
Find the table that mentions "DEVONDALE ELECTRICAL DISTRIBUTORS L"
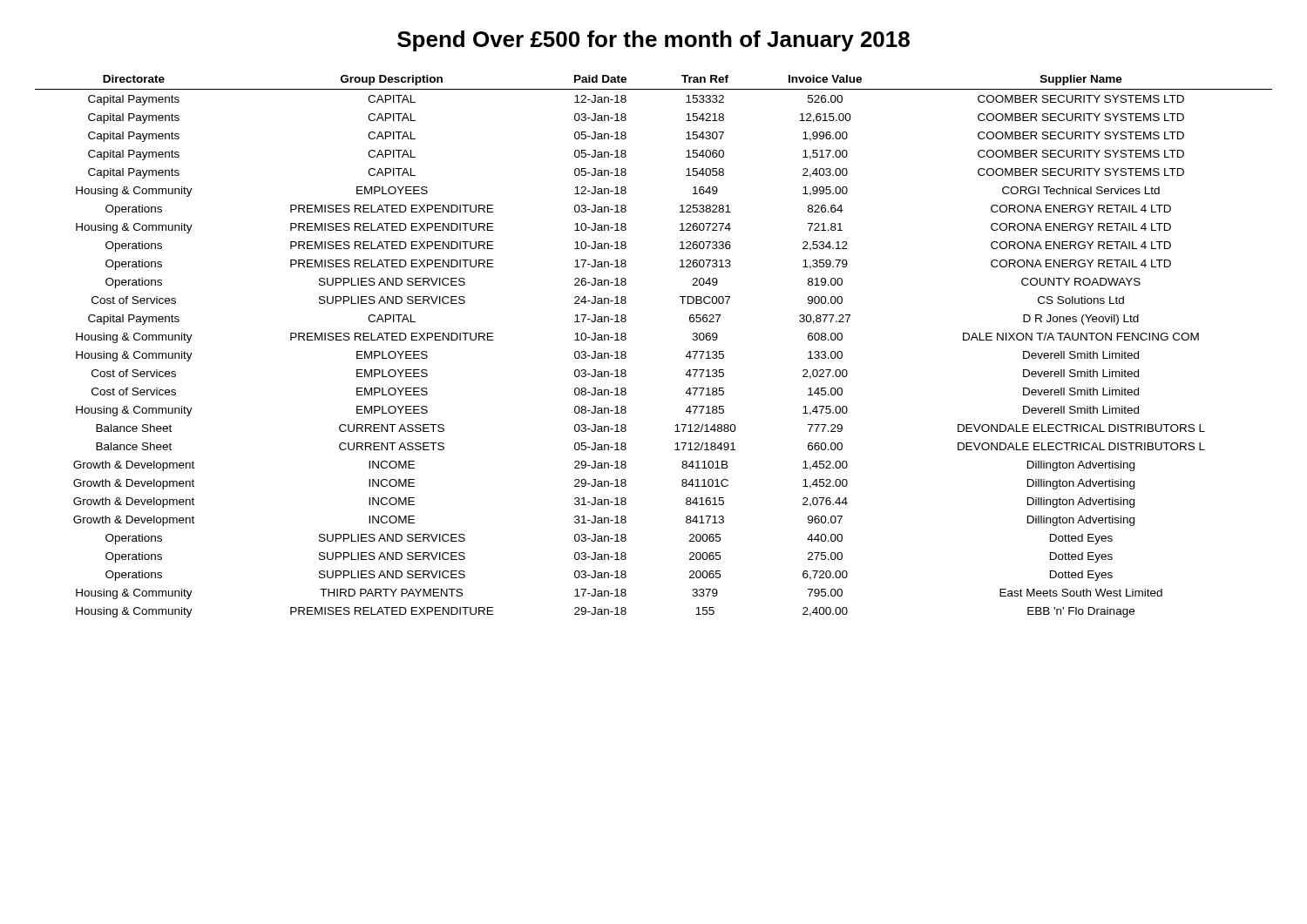pos(654,344)
